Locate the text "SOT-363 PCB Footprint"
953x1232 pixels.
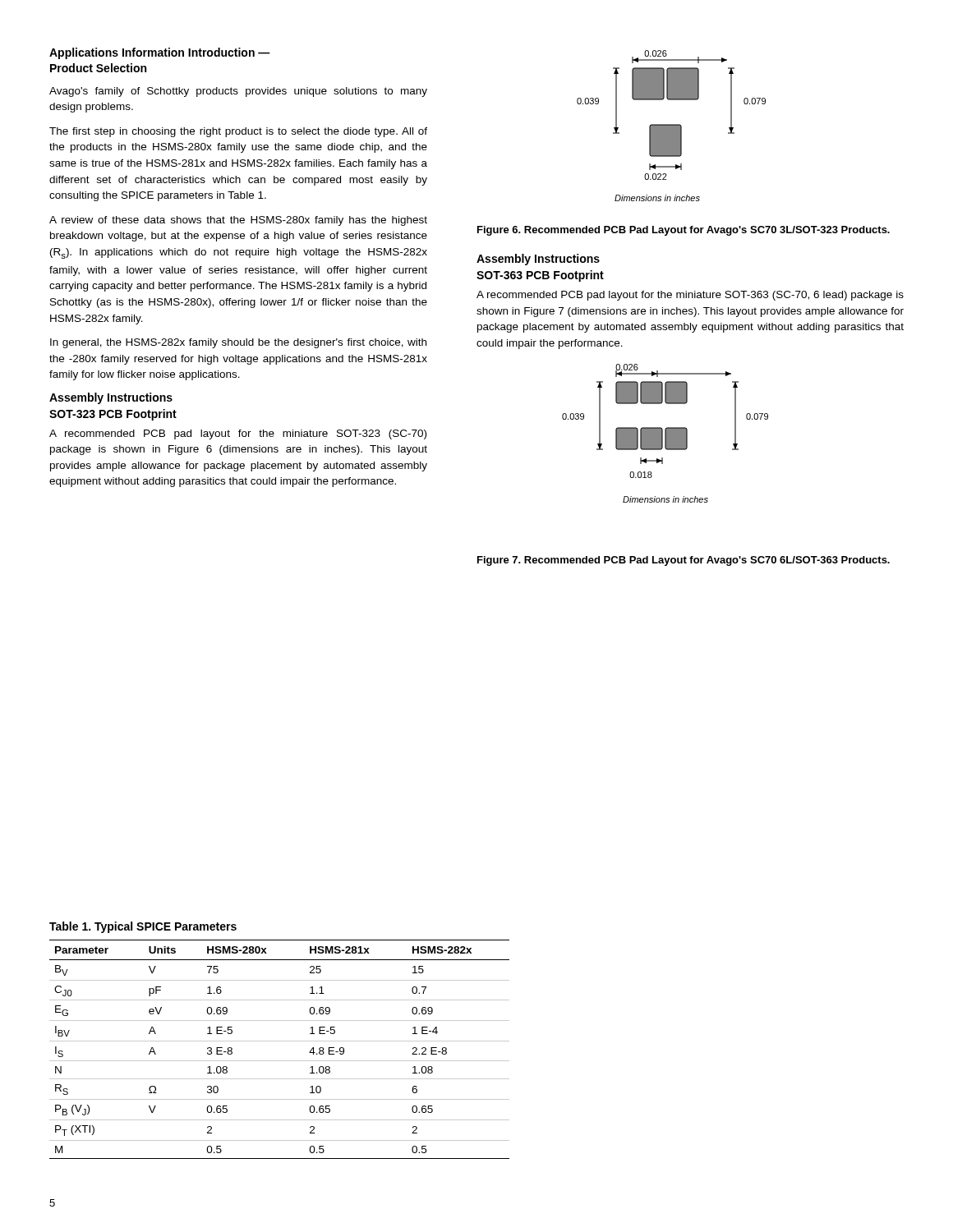[x=540, y=275]
